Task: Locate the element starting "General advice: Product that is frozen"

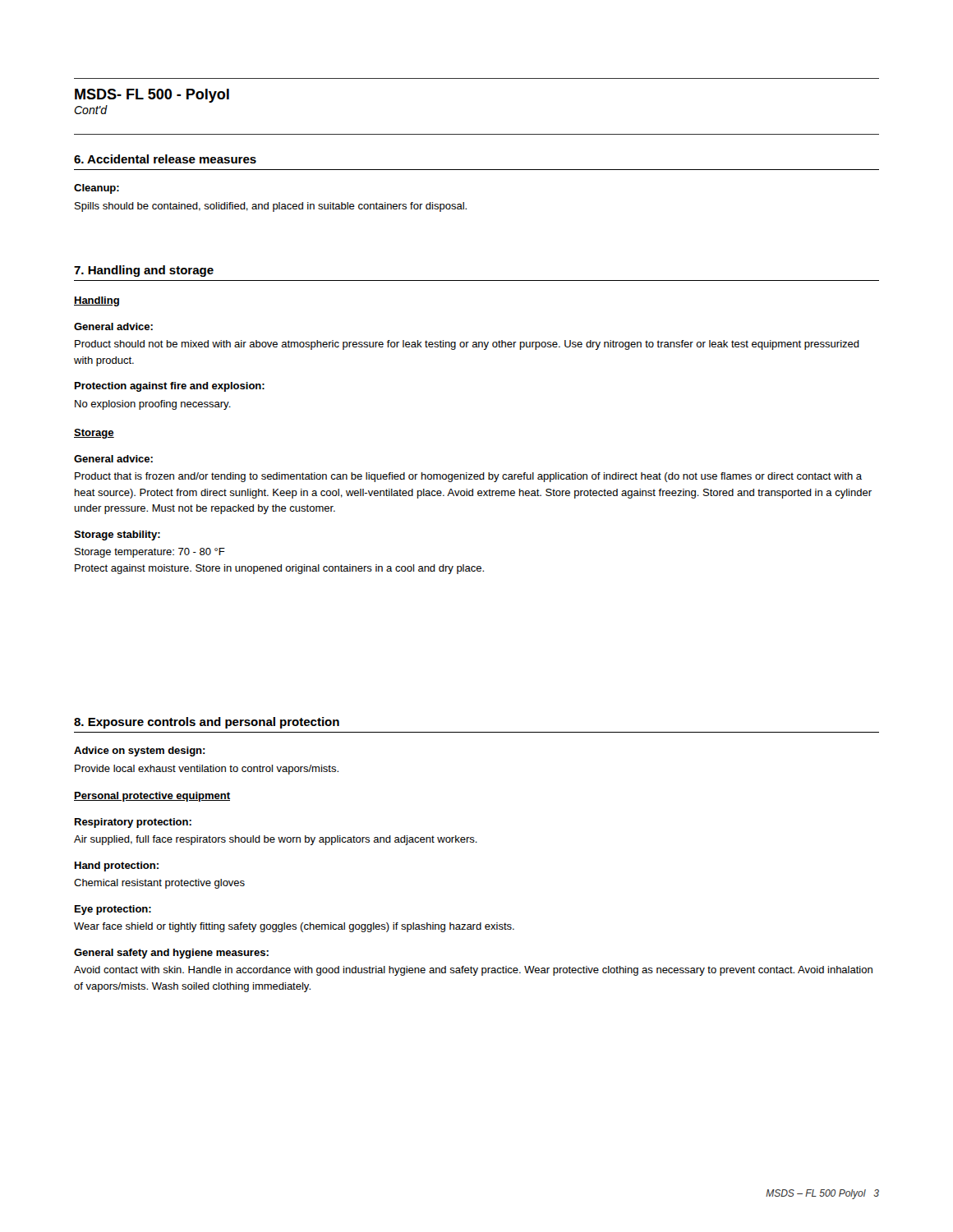Action: coord(476,483)
